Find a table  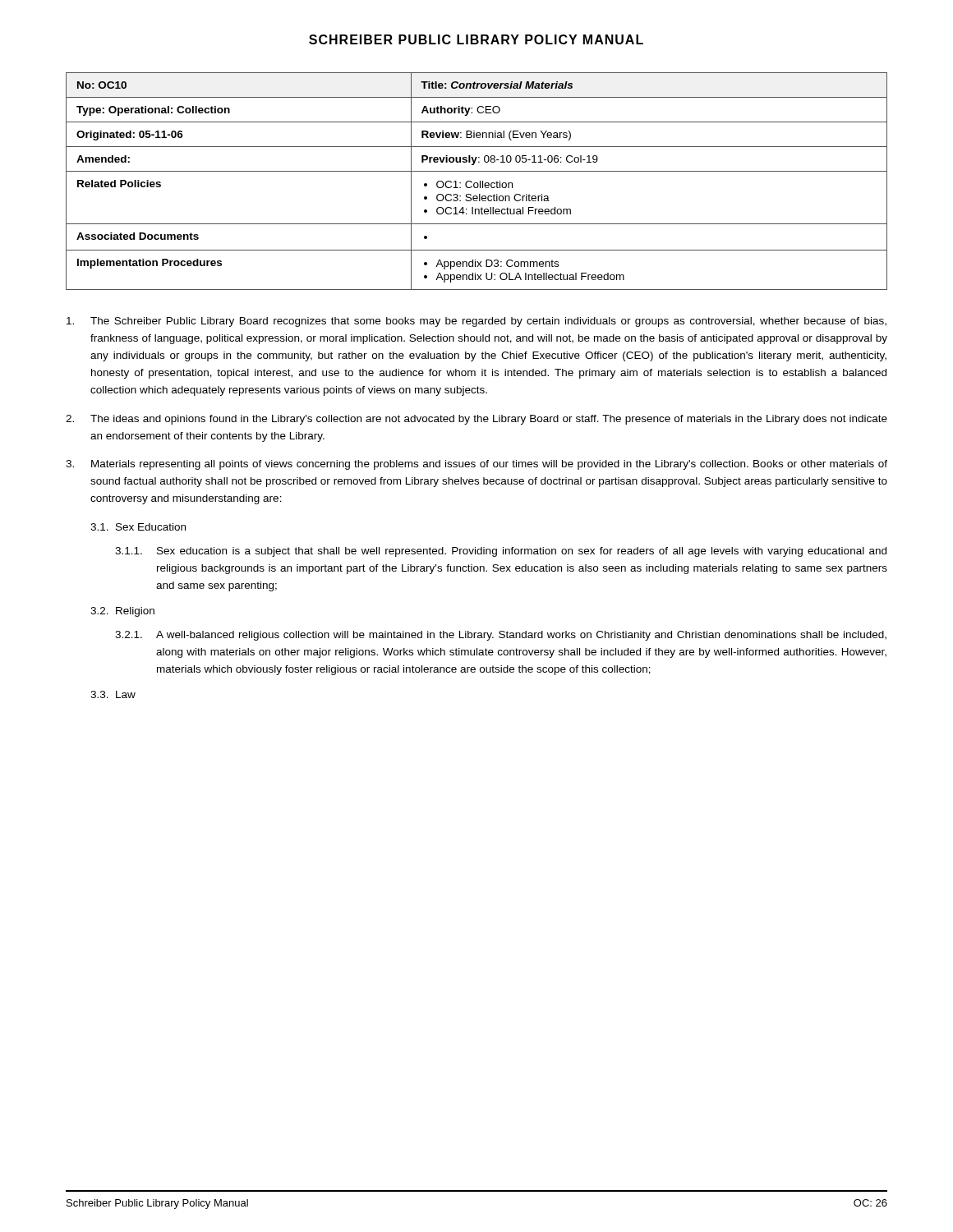(476, 181)
